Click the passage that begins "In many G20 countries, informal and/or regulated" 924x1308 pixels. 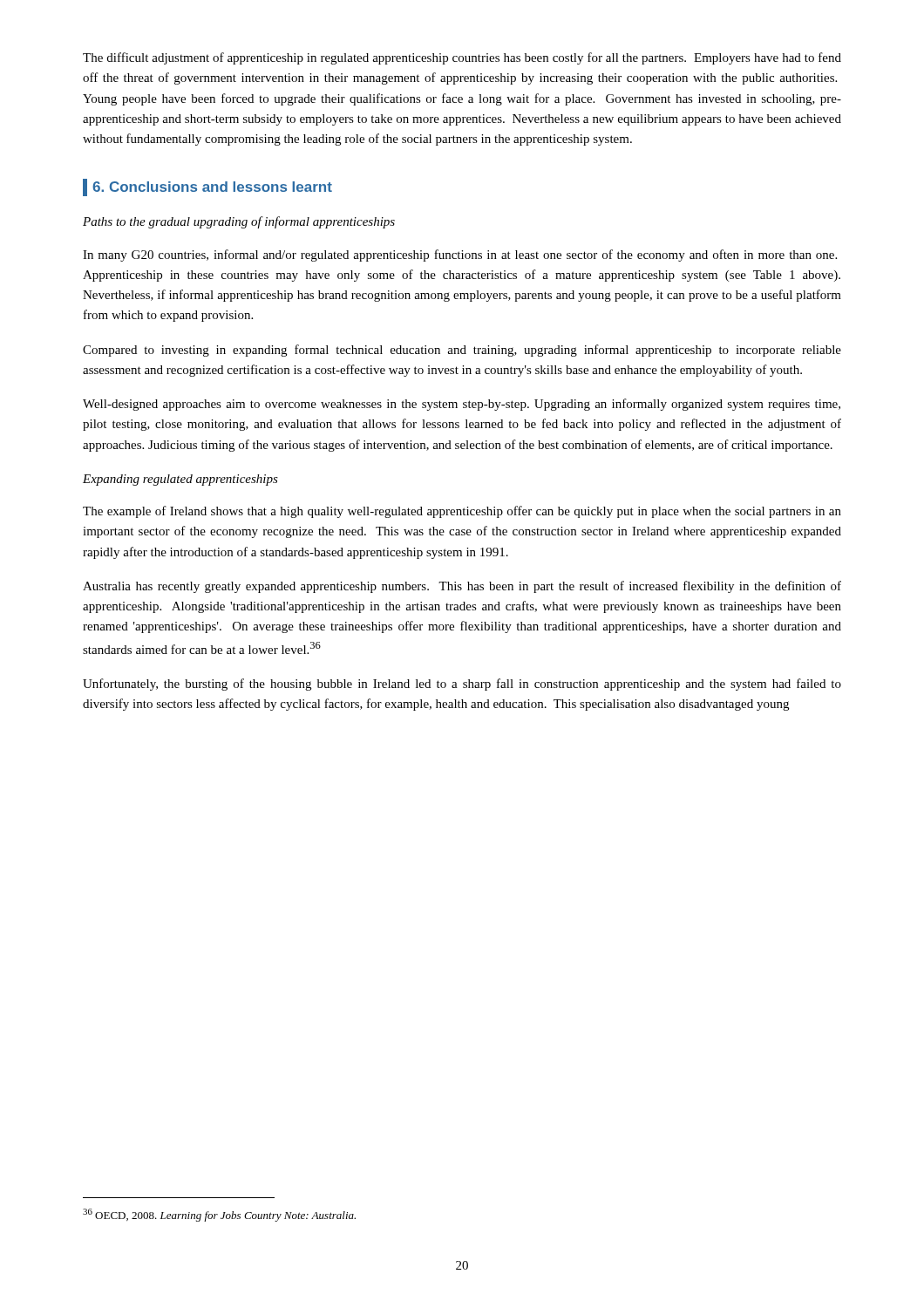pyautogui.click(x=462, y=285)
